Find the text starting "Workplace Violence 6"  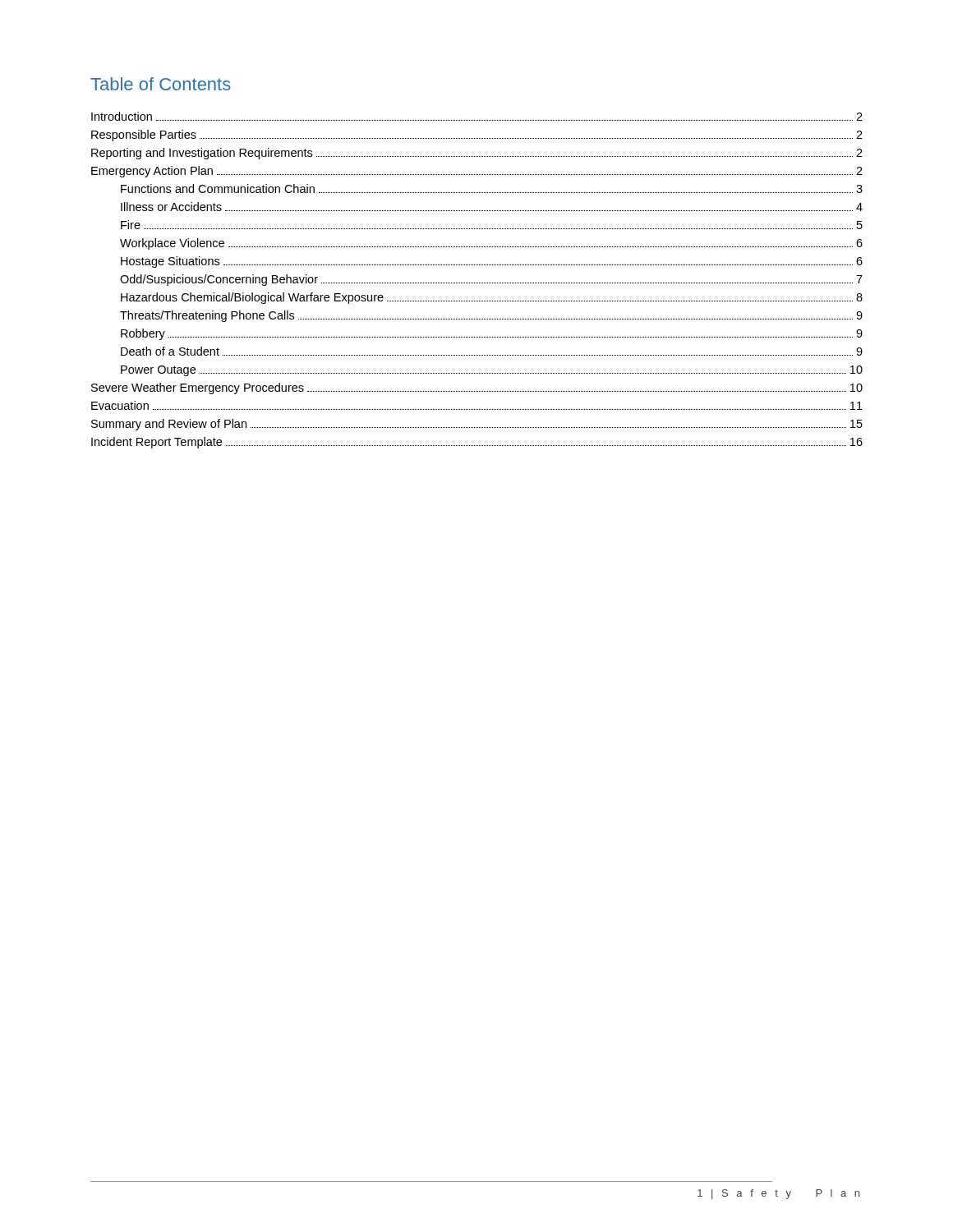pos(476,243)
